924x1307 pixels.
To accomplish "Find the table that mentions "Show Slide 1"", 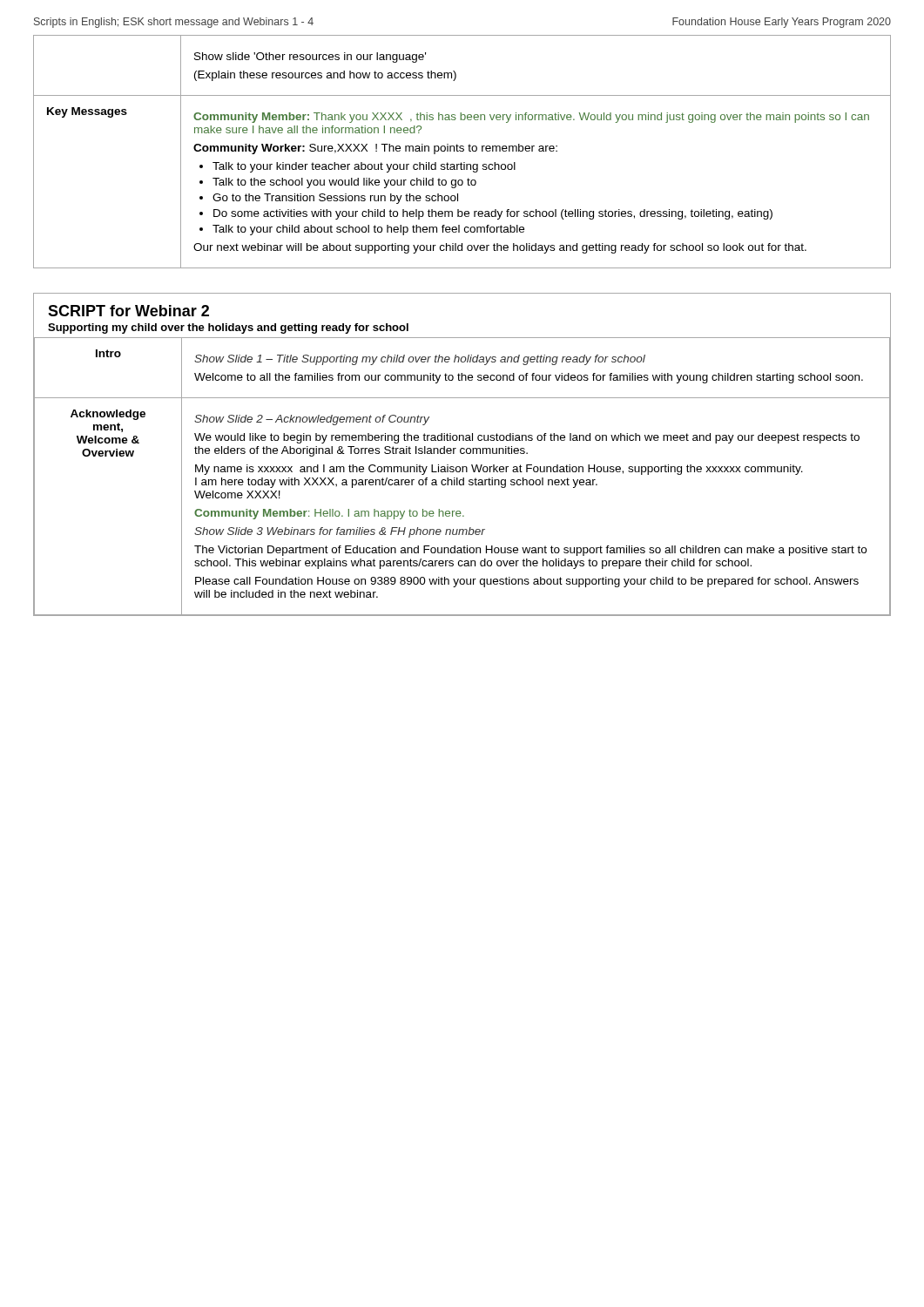I will click(462, 476).
